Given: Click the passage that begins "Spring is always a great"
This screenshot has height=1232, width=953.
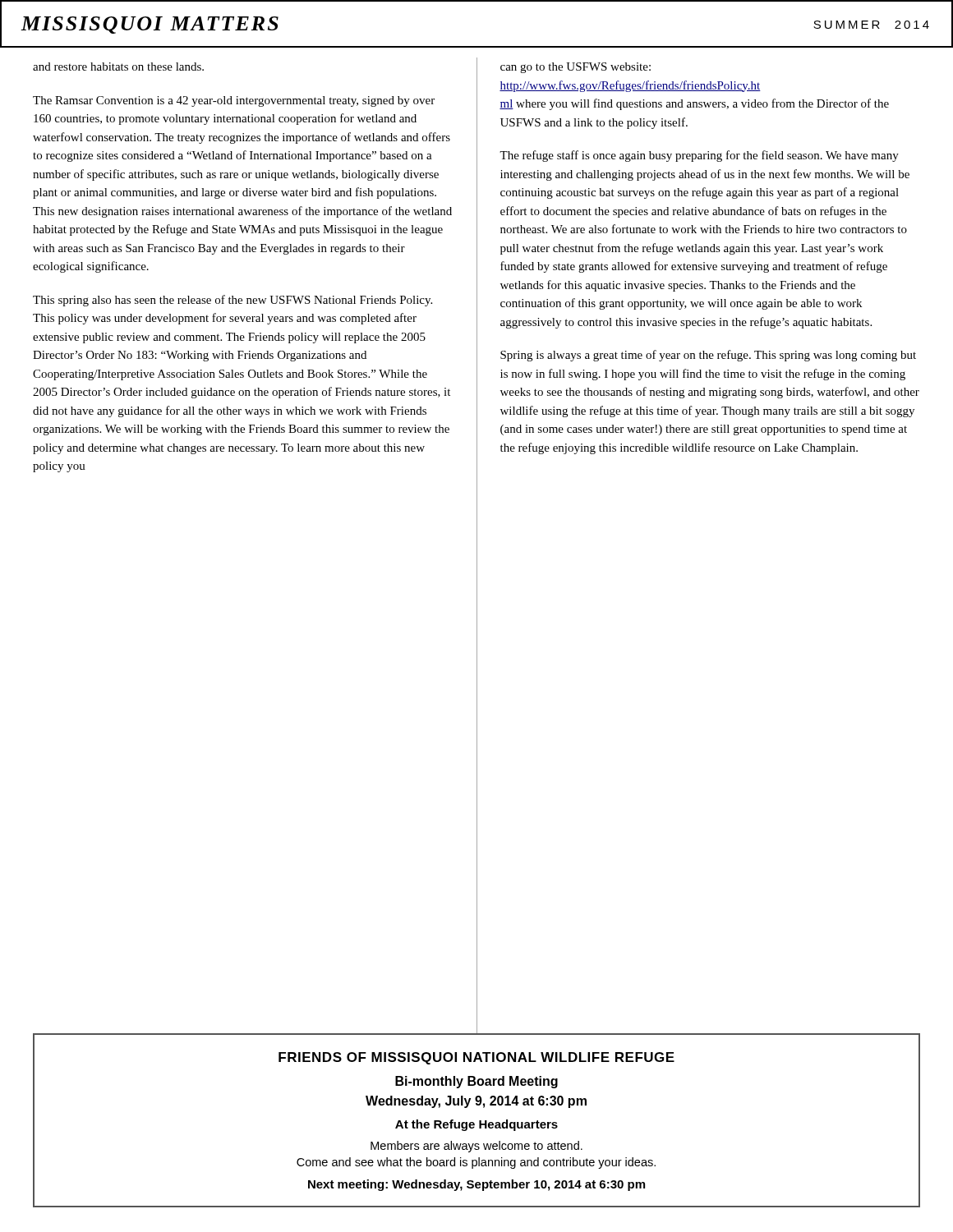Looking at the screenshot, I should [710, 401].
